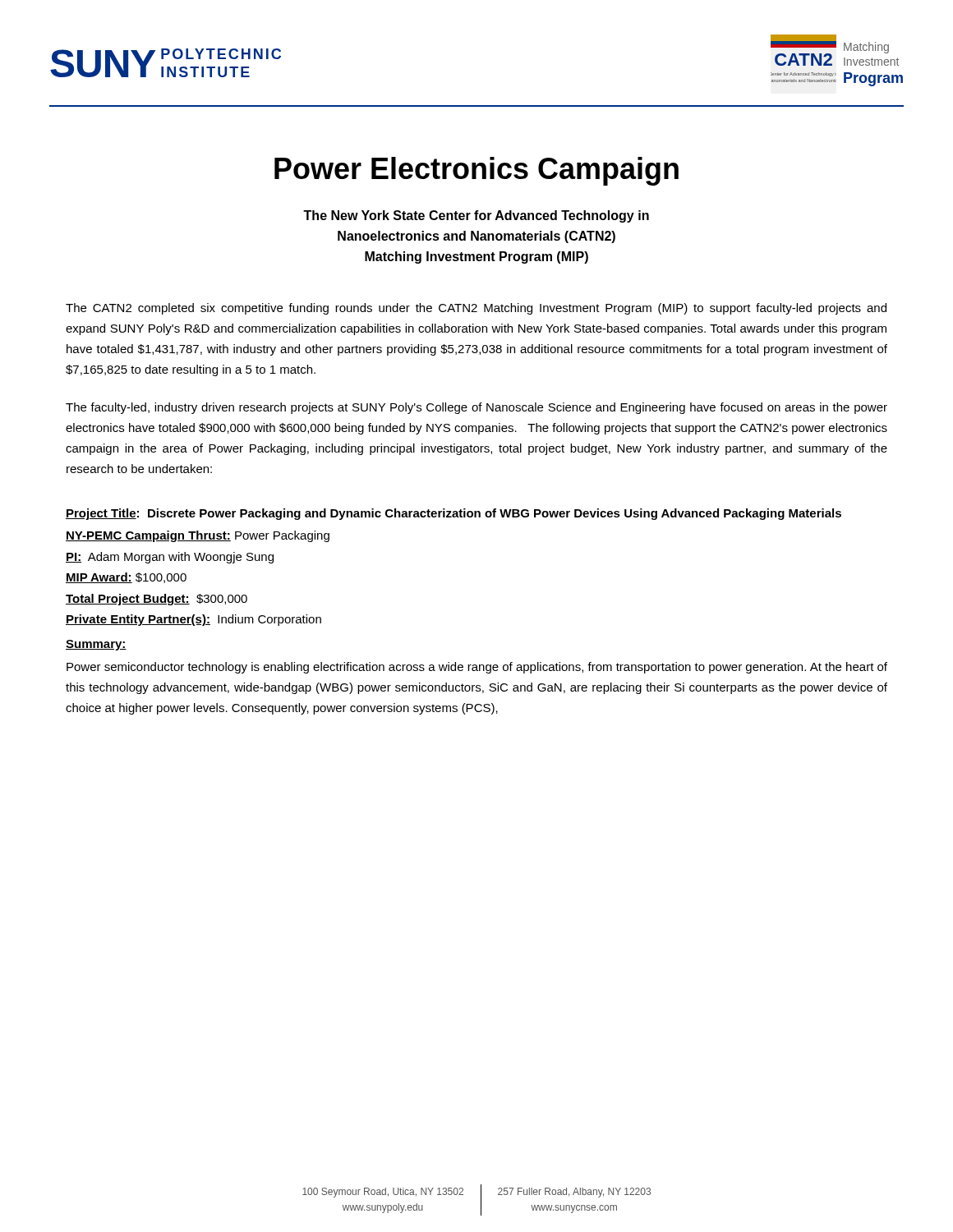Screen dimensions: 1232x953
Task: Point to the element starting "Project Title: Discrete Power Packaging and"
Action: pos(453,514)
